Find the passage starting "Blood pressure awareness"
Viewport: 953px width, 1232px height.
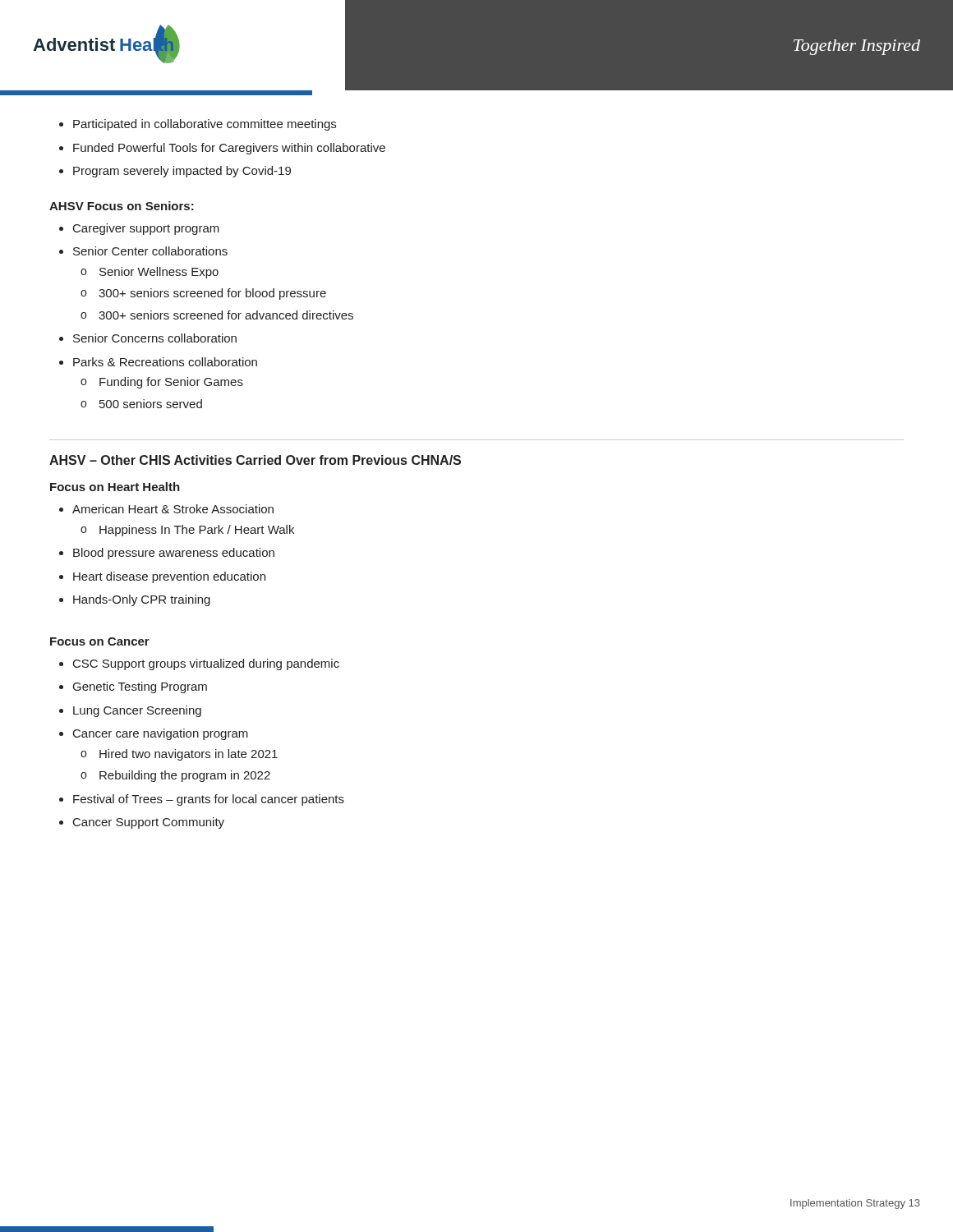(167, 554)
